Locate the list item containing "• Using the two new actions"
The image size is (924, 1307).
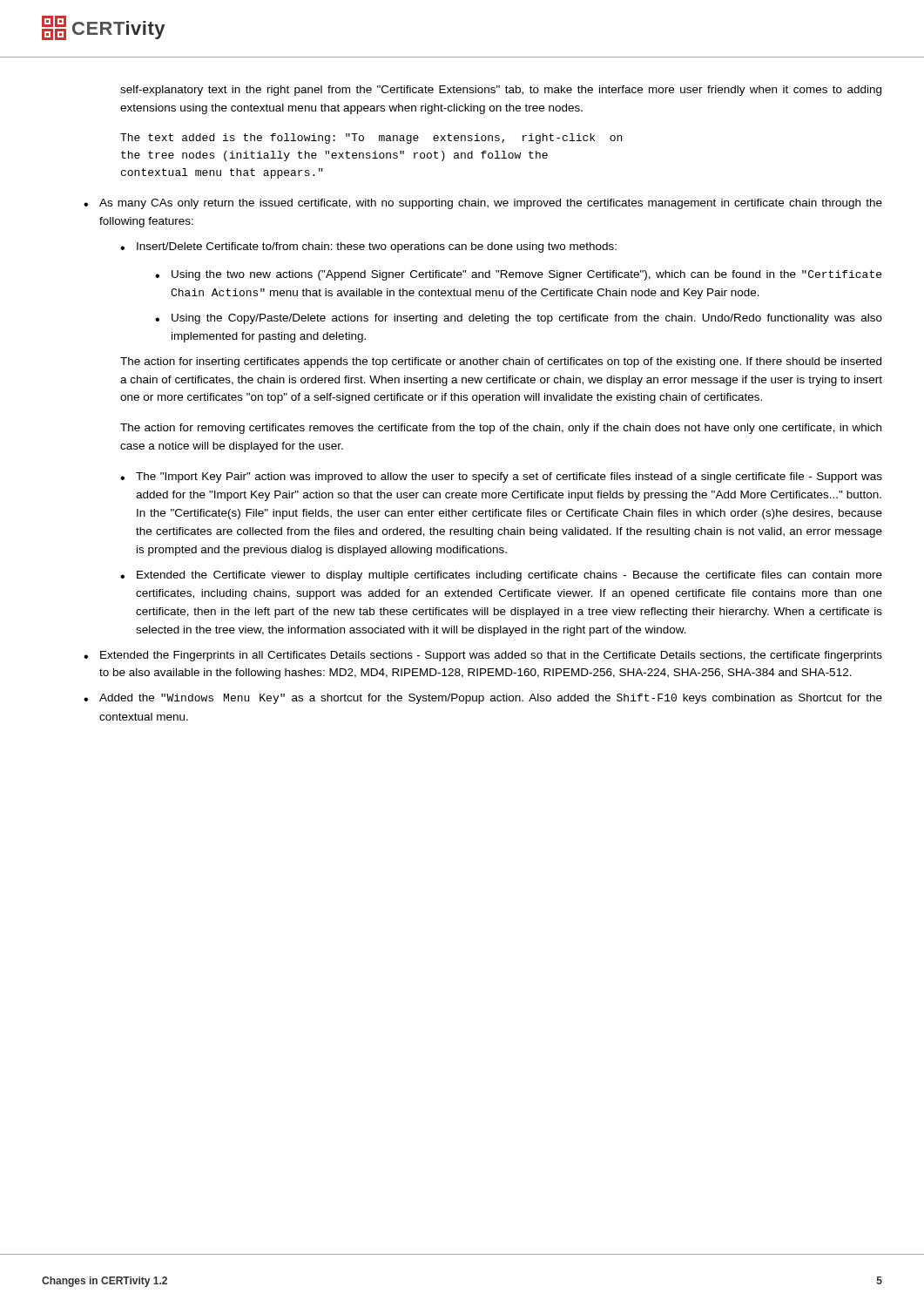[519, 284]
